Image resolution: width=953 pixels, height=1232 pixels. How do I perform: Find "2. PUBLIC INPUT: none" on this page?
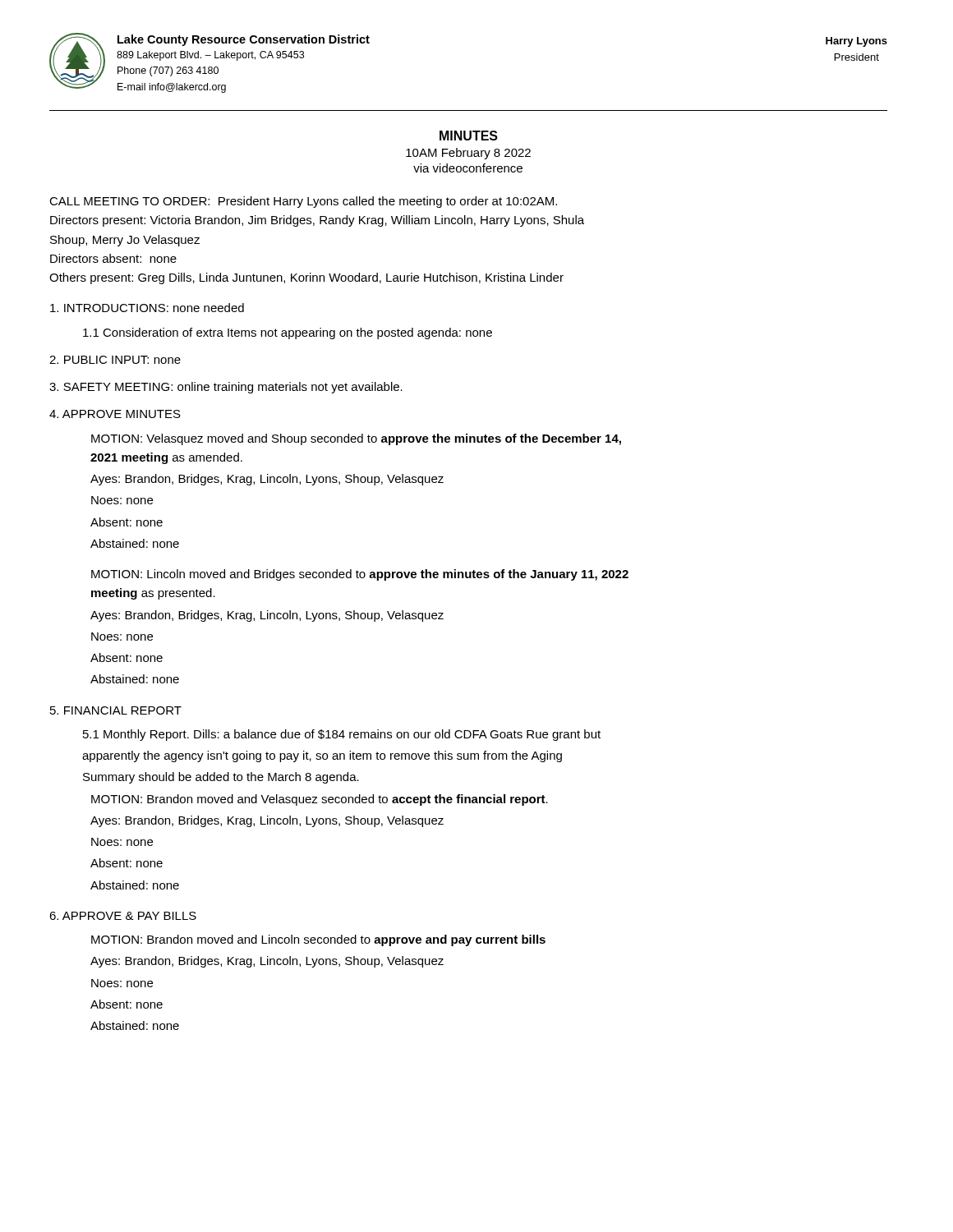point(115,359)
